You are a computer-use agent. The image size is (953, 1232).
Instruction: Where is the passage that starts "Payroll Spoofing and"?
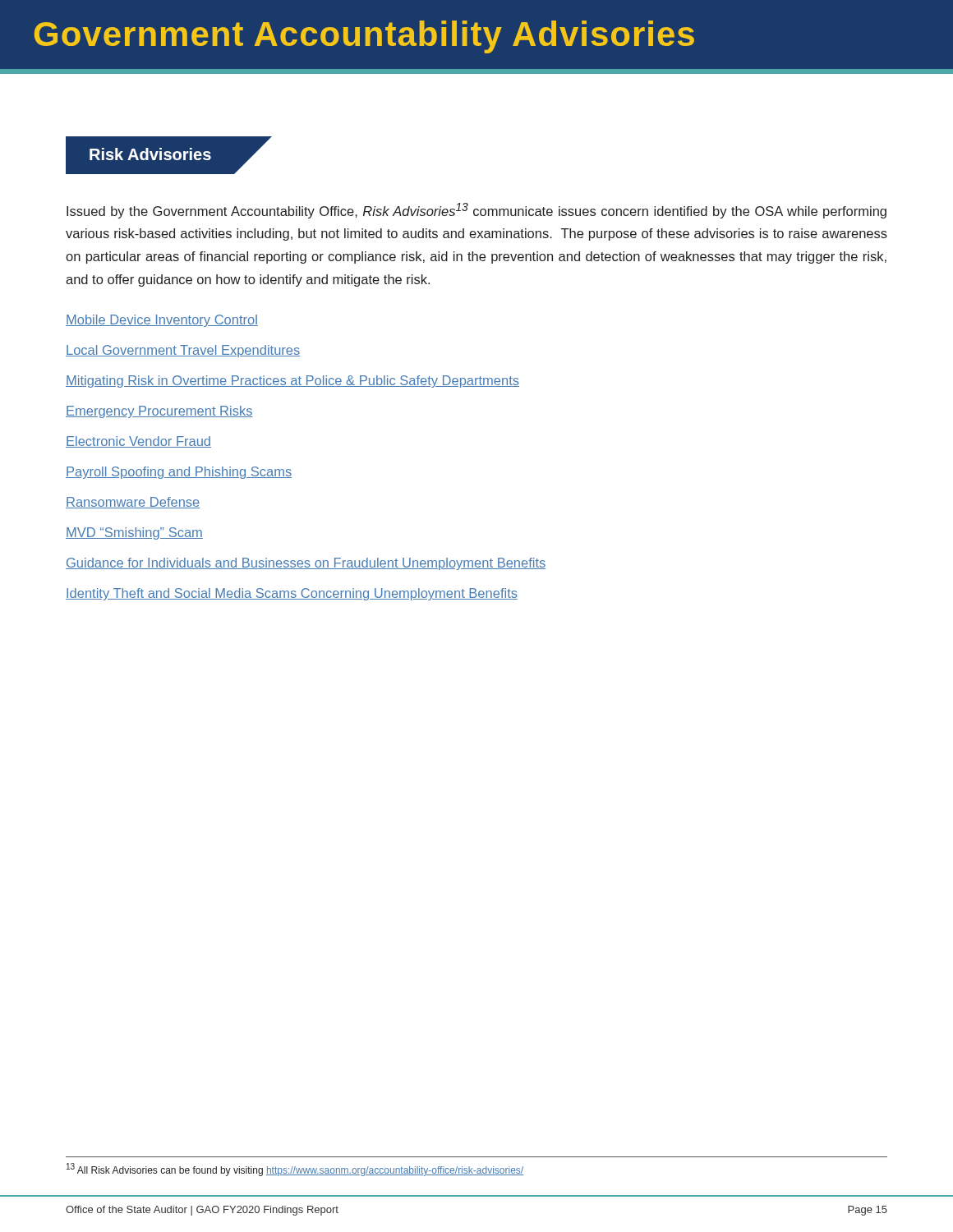tap(179, 472)
